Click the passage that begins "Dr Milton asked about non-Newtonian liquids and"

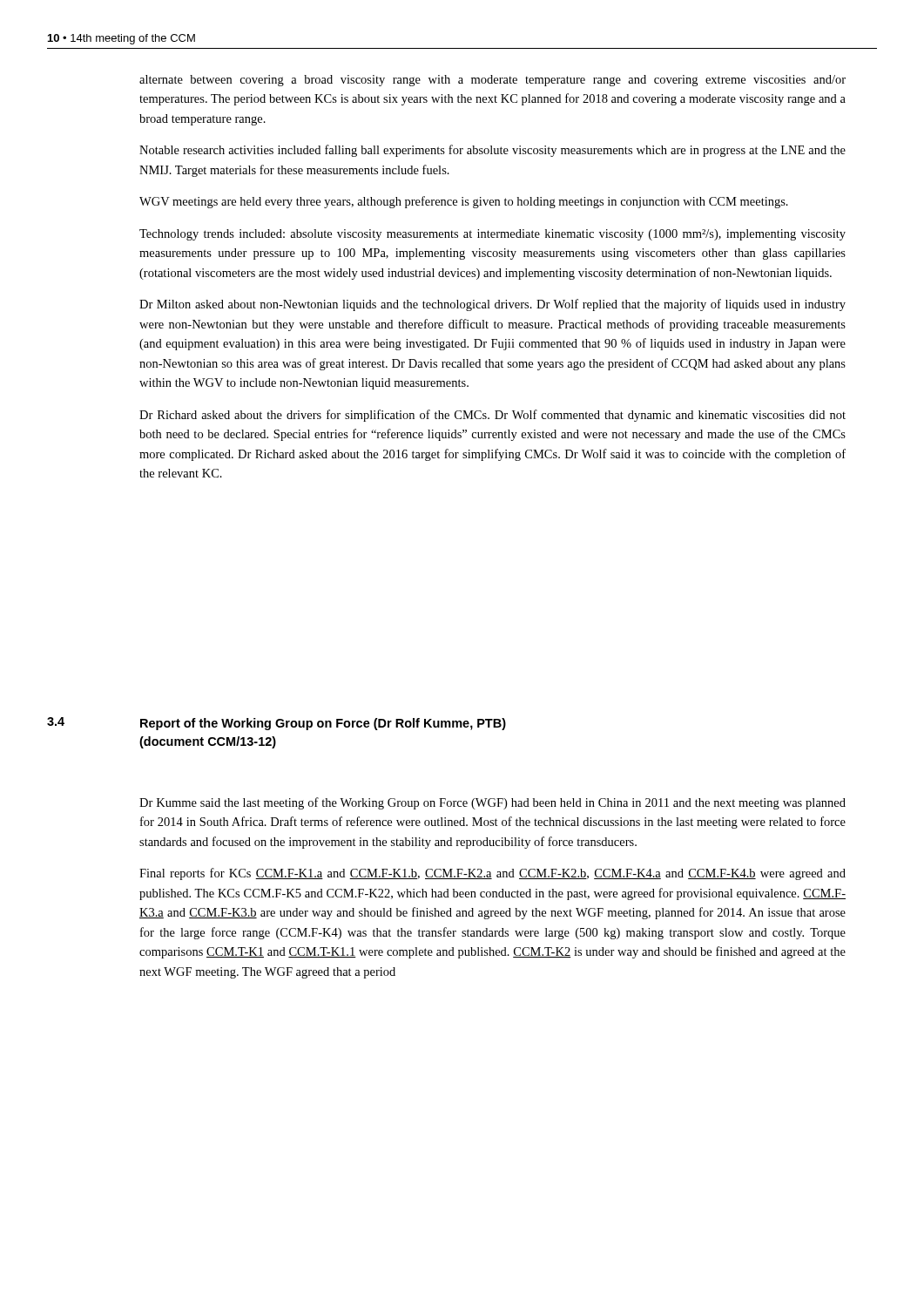coord(492,343)
